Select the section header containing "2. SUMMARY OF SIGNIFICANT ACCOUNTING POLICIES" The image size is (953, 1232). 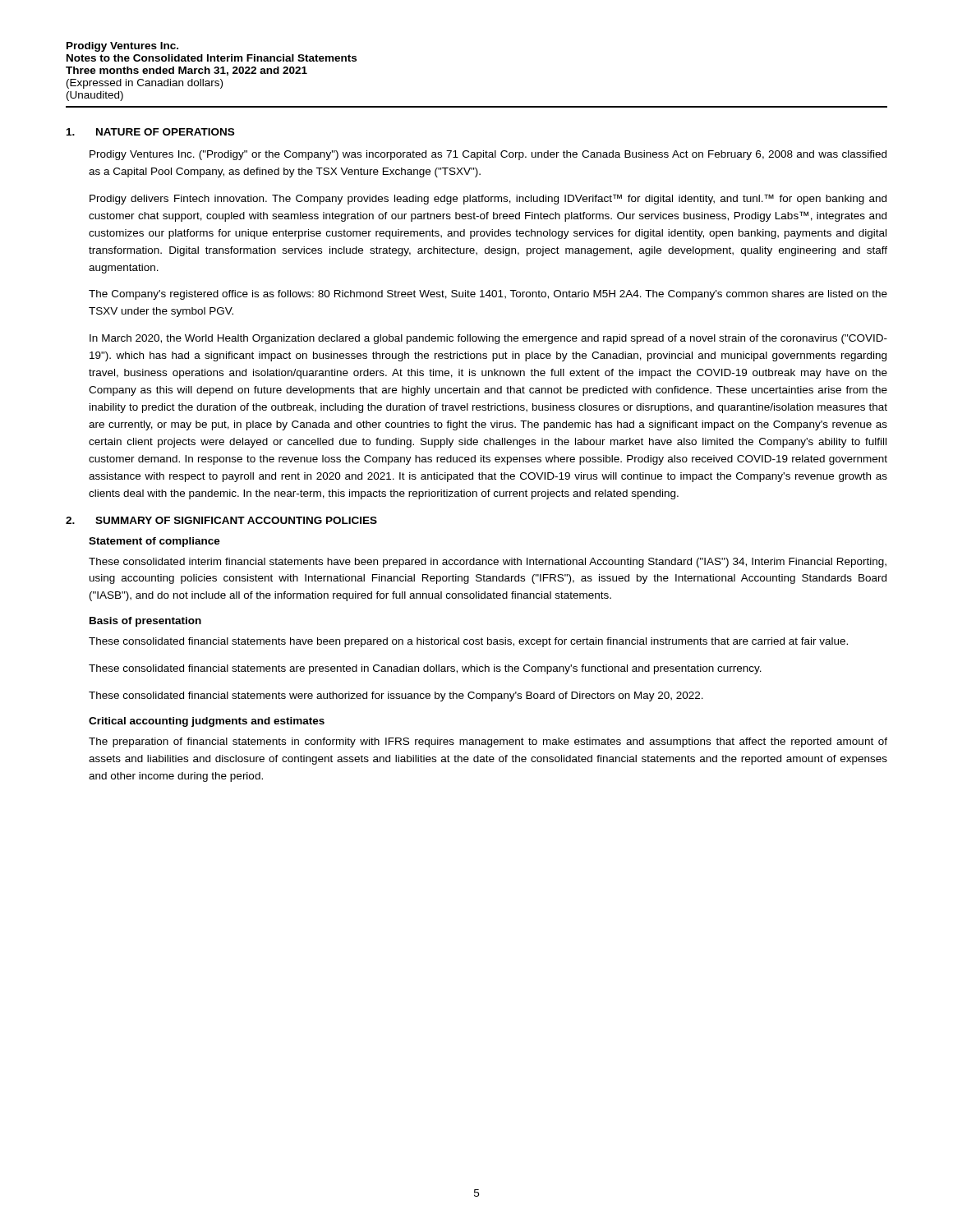pos(221,520)
